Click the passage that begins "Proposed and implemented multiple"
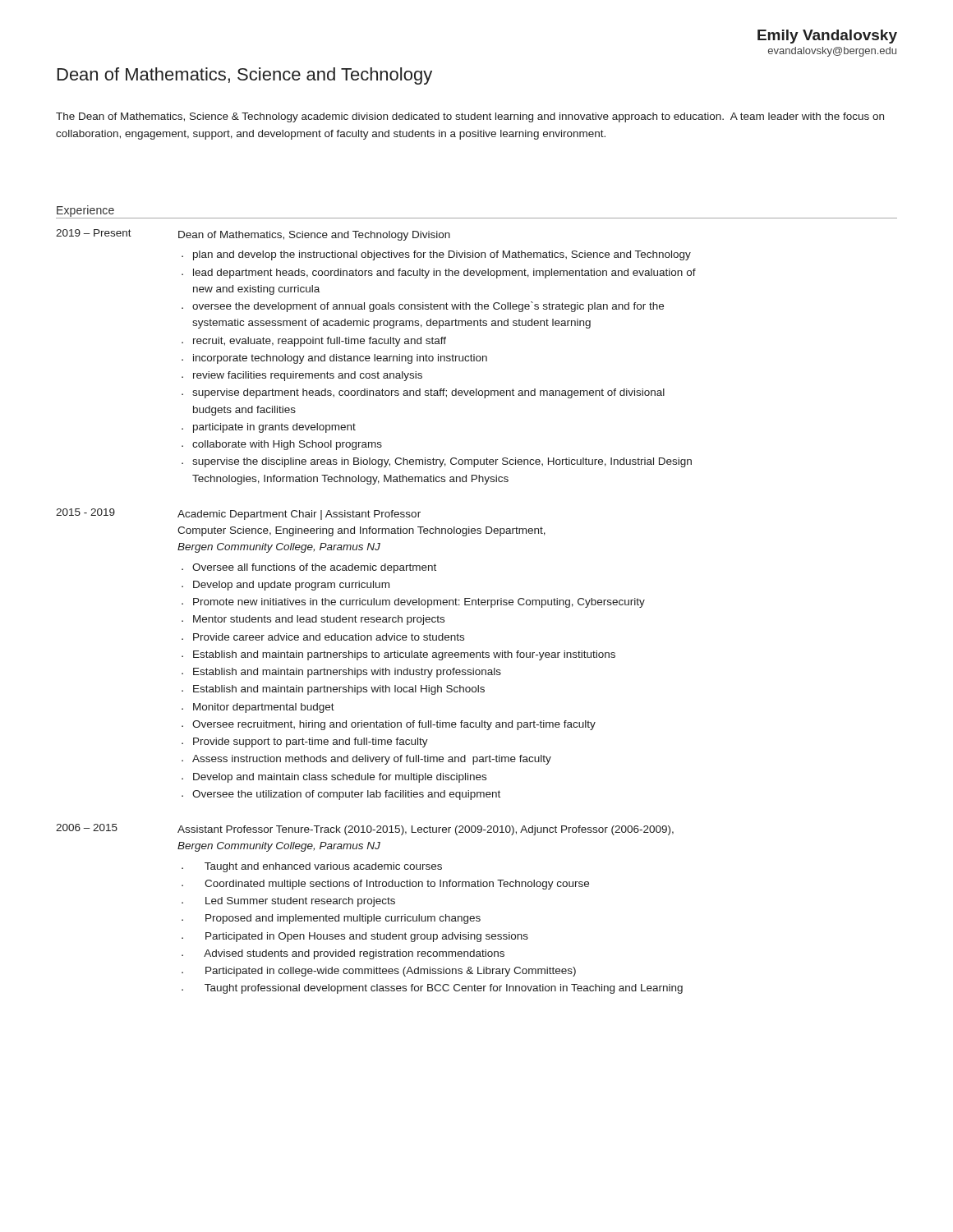953x1232 pixels. [x=337, y=918]
